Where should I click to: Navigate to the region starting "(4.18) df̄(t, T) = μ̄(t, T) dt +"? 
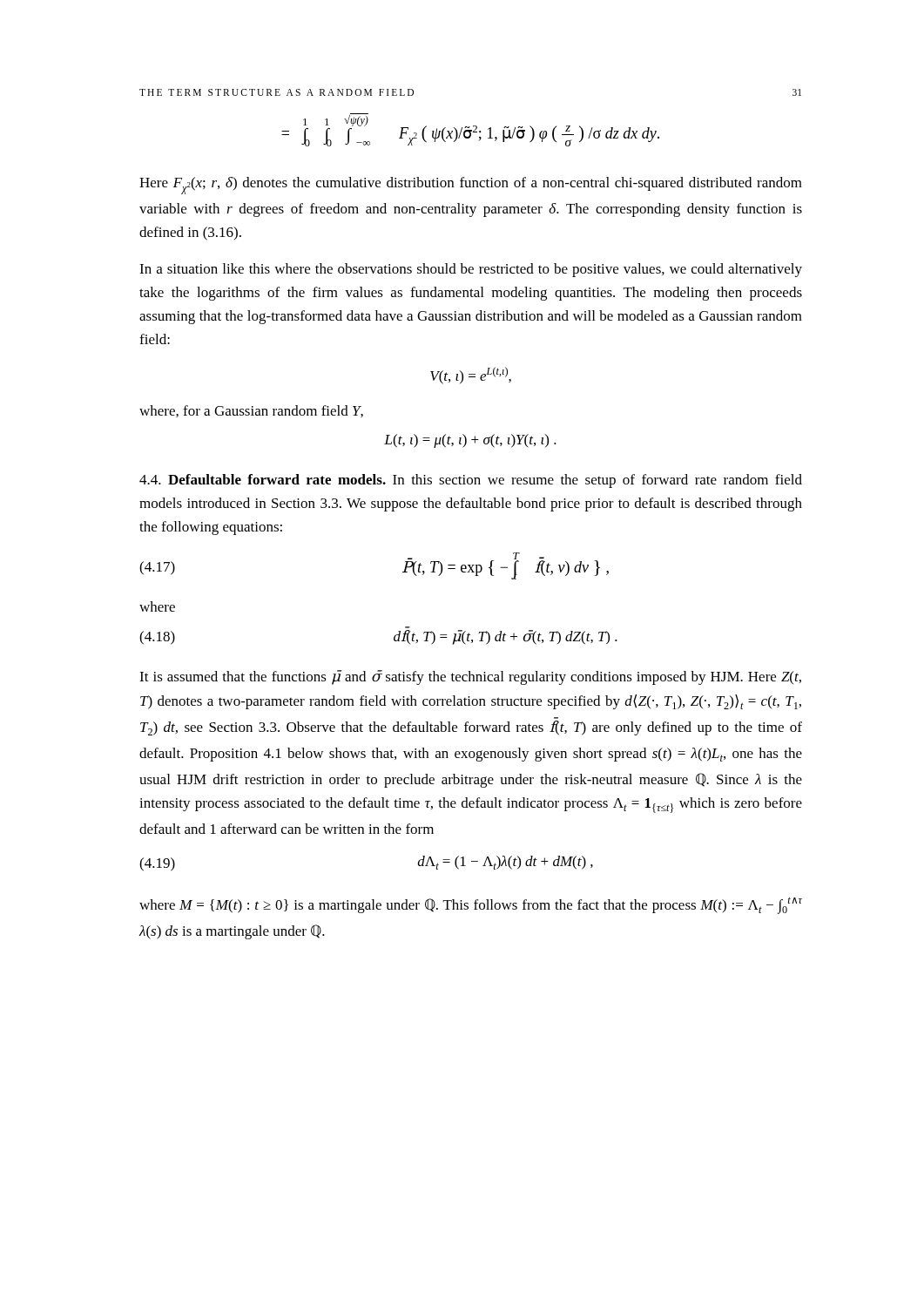471,637
